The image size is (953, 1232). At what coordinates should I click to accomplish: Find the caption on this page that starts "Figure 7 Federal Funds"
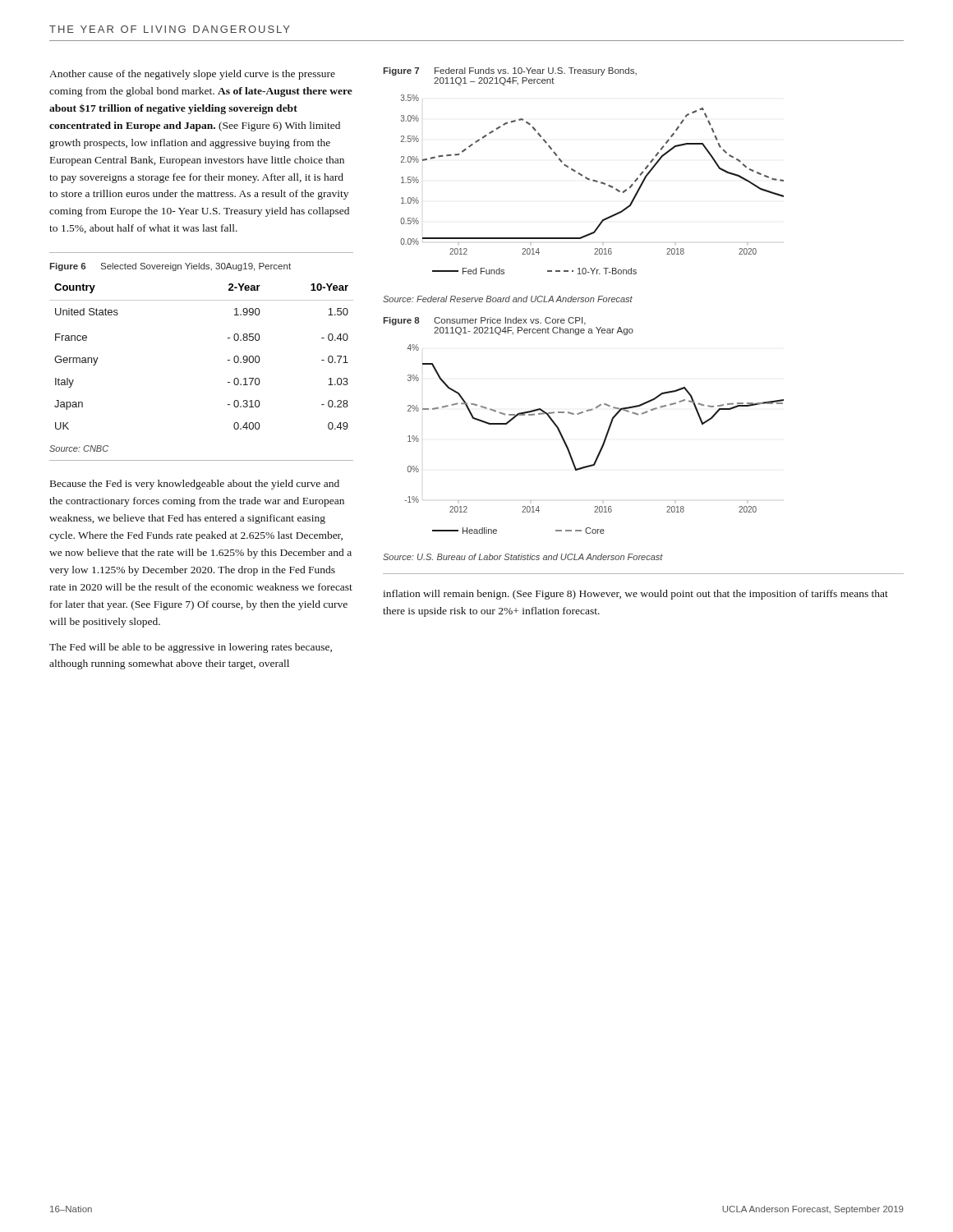510,76
